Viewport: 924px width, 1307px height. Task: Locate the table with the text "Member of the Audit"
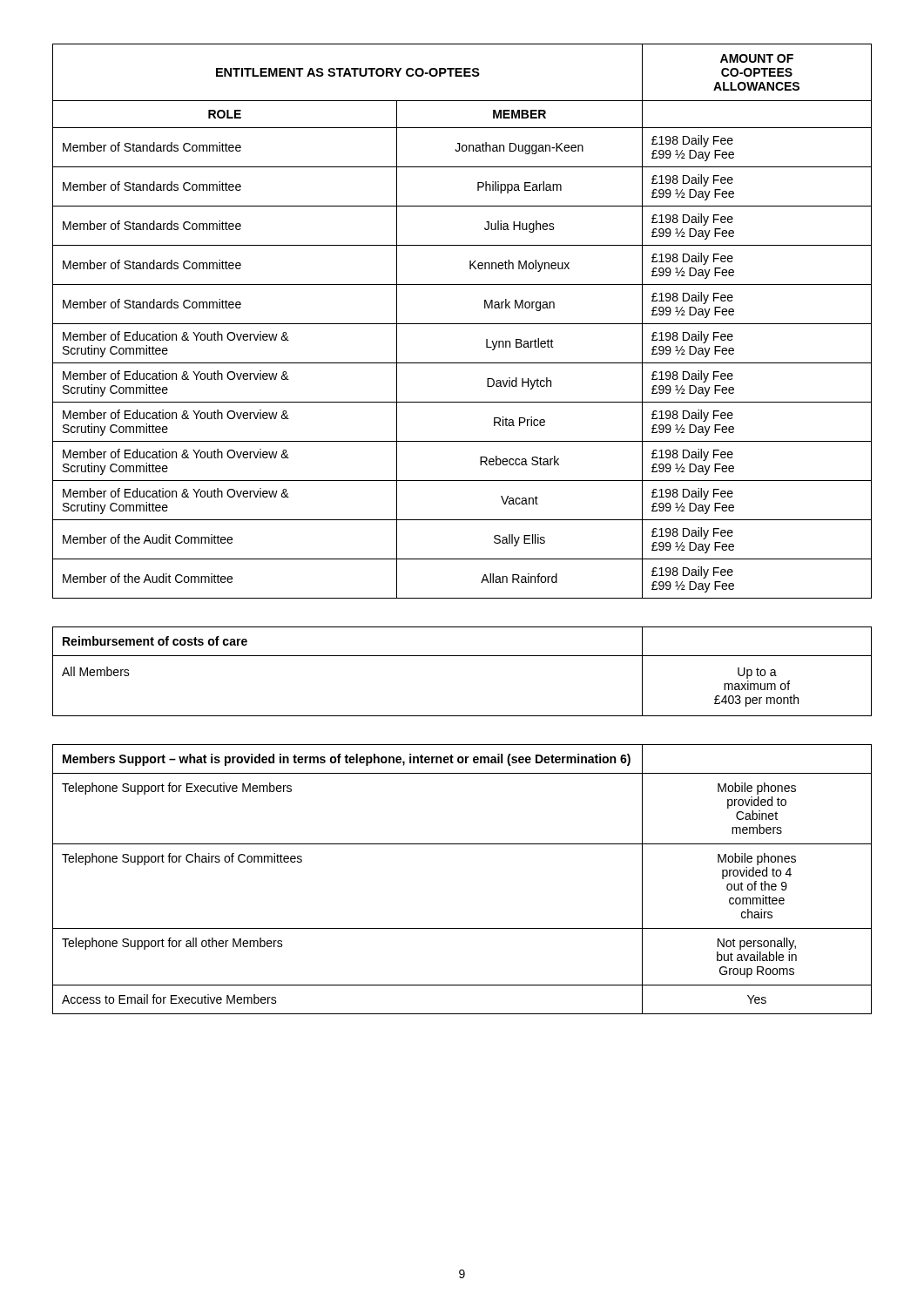tap(462, 321)
